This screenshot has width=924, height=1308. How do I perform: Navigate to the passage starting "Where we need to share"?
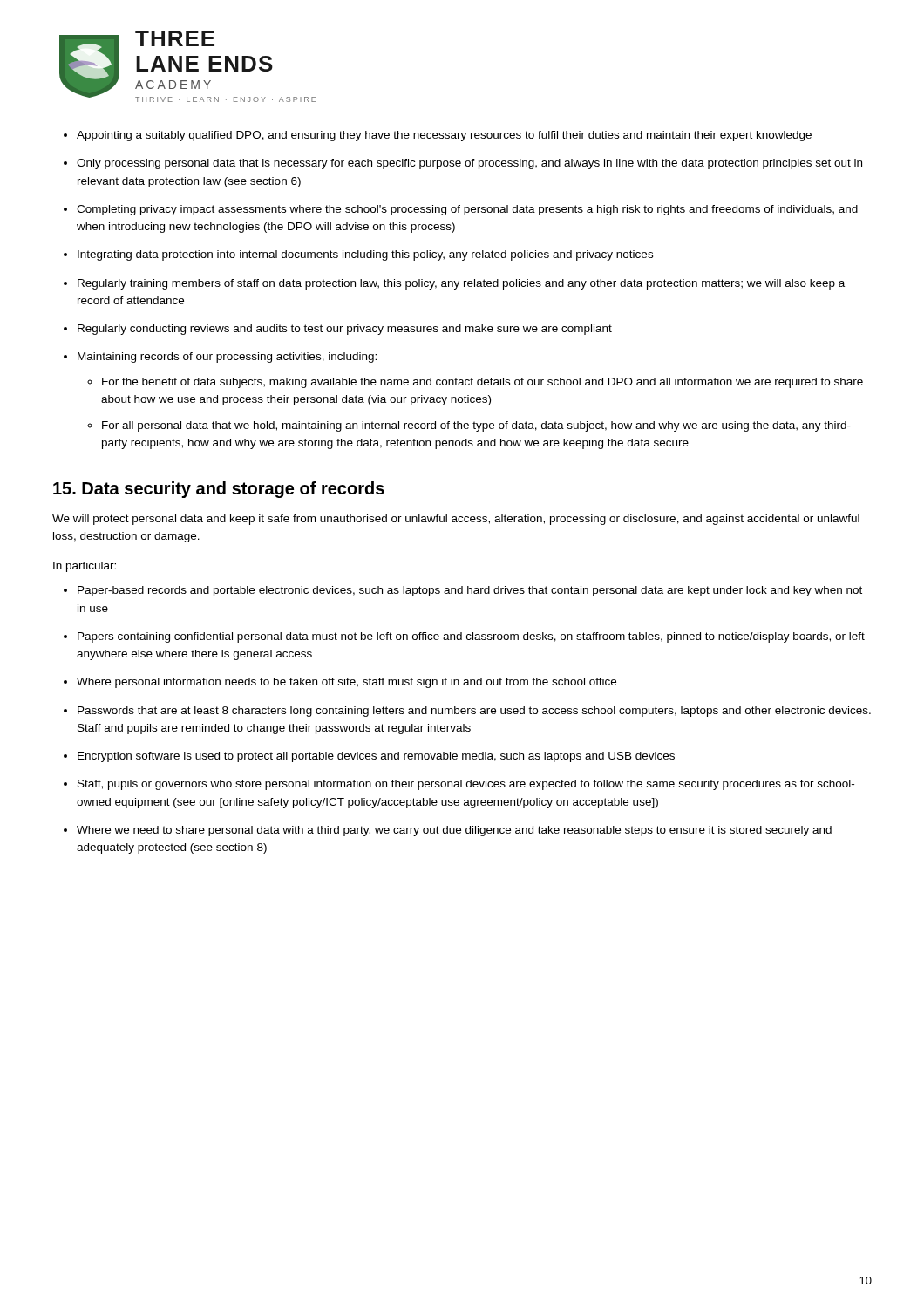(x=474, y=839)
